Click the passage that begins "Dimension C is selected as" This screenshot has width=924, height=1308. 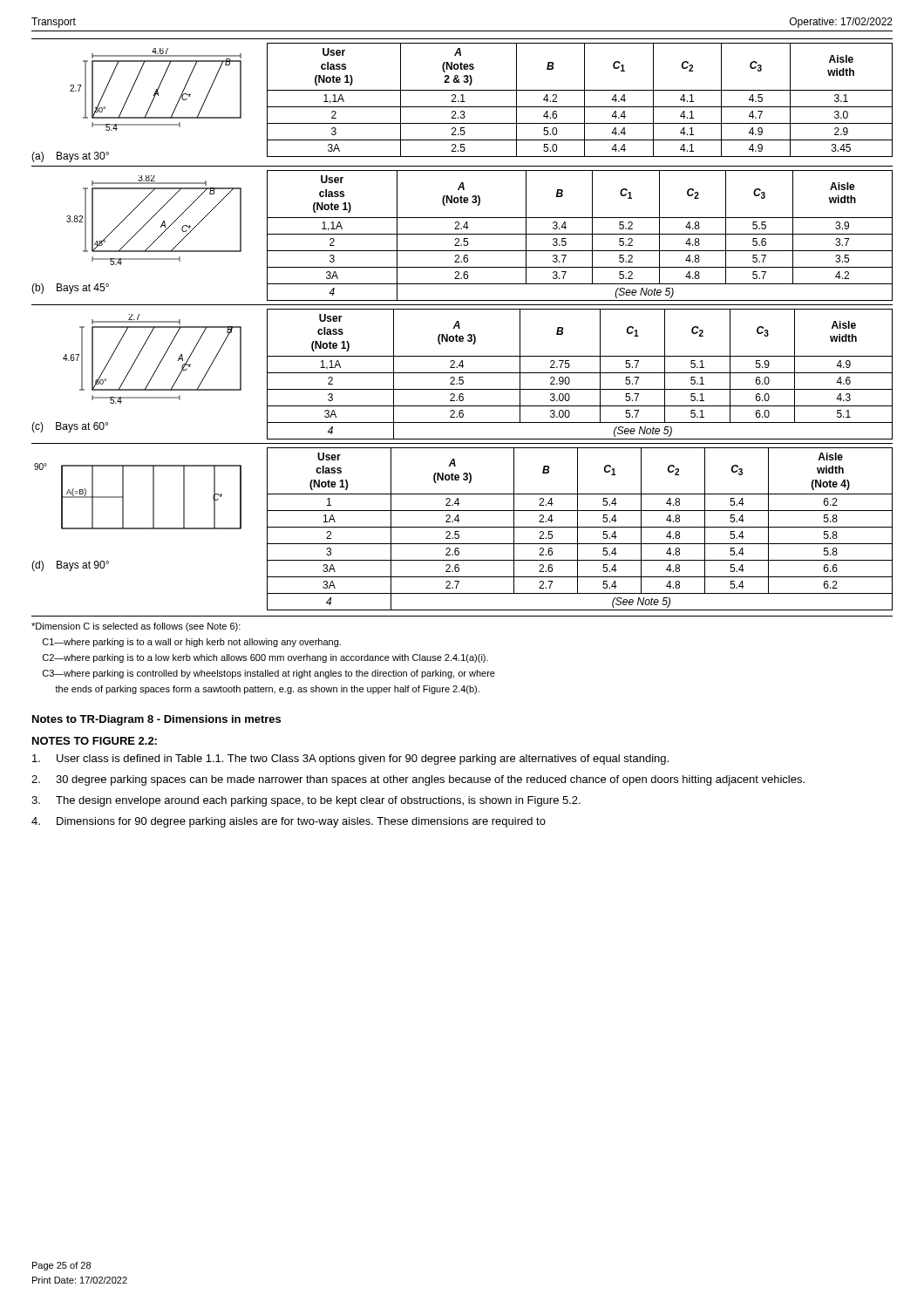pyautogui.click(x=462, y=659)
